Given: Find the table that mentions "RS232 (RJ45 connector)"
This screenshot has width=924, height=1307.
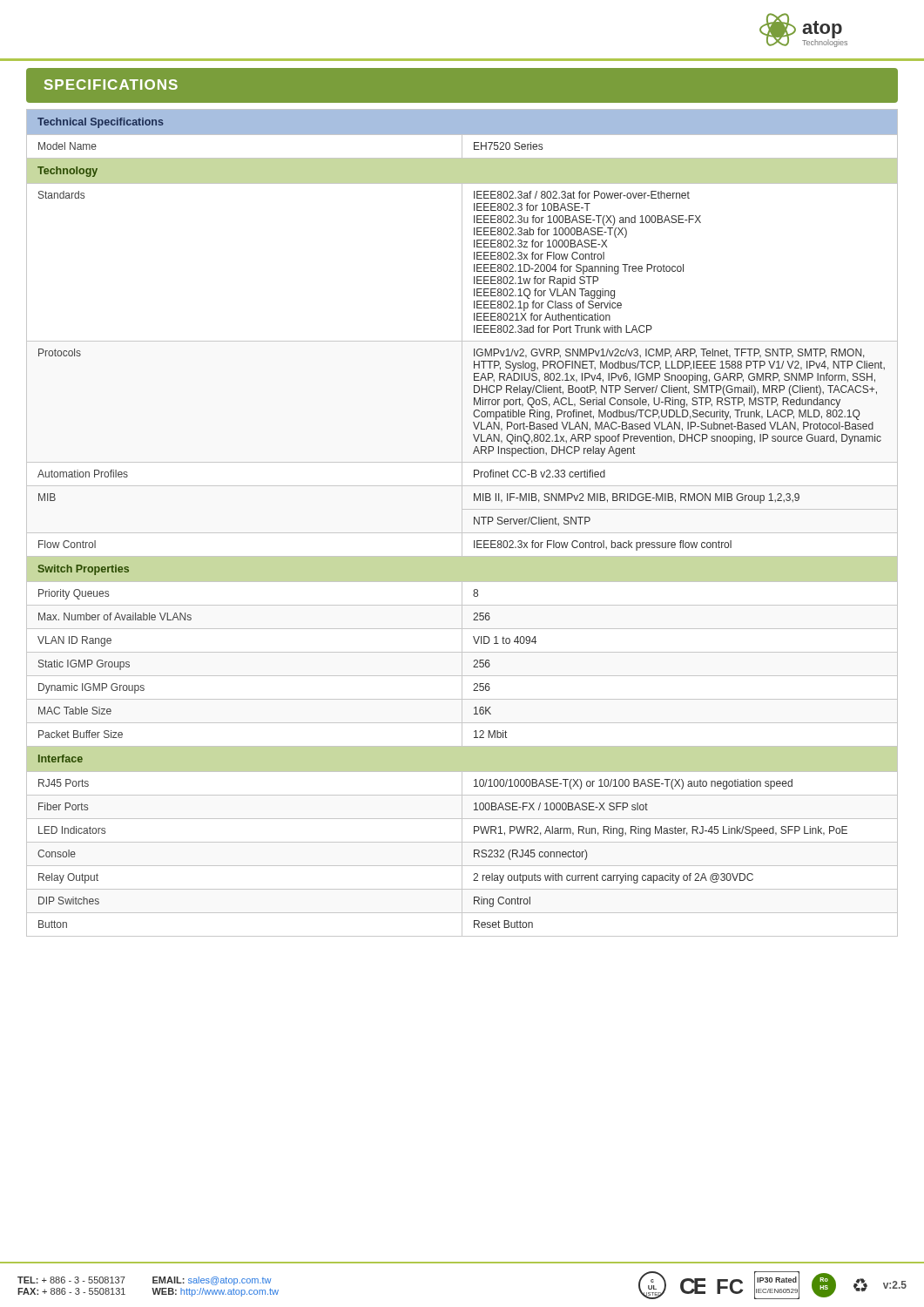Looking at the screenshot, I should [x=462, y=681].
